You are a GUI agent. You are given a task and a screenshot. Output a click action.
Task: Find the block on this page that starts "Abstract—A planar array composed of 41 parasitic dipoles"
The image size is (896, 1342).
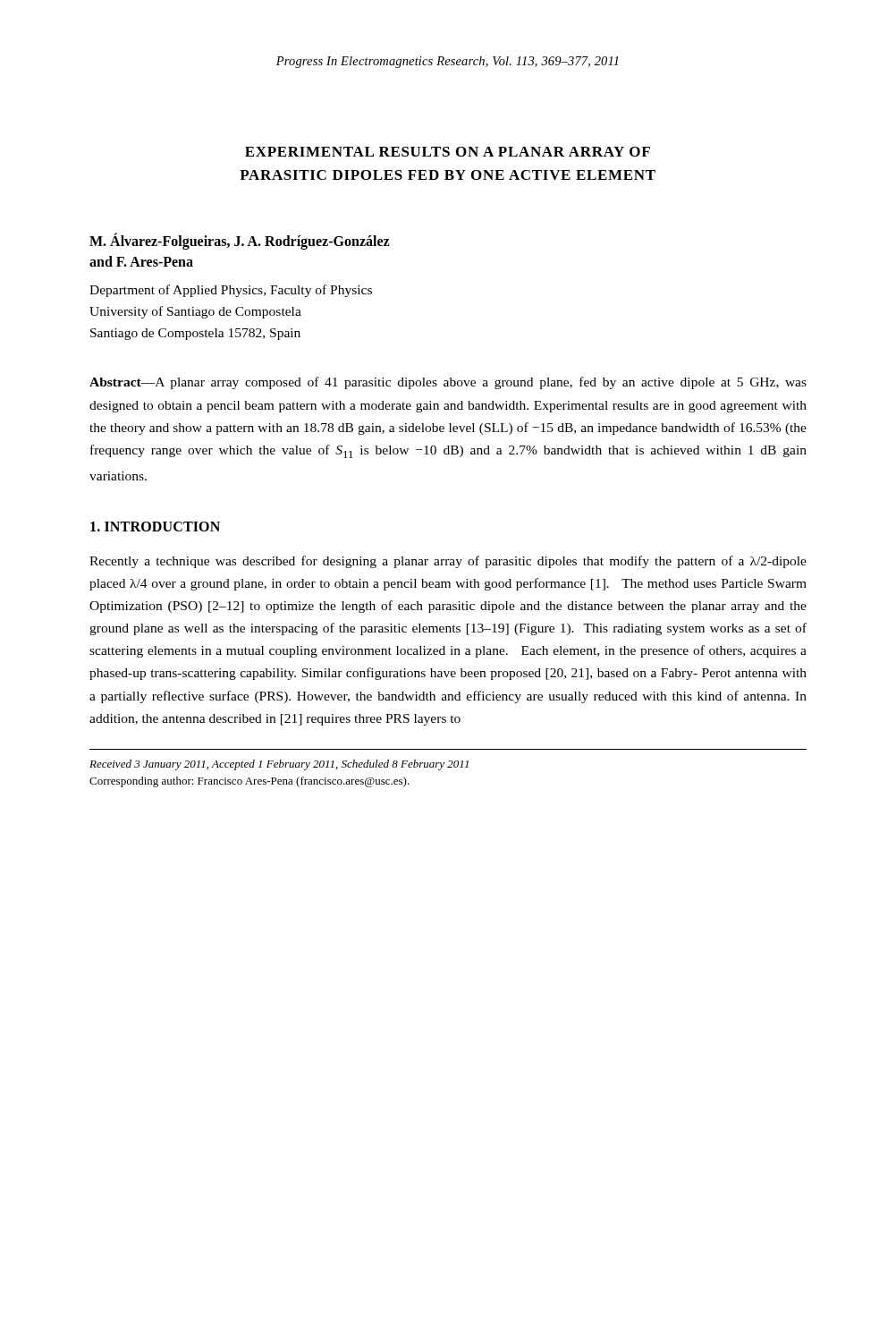click(448, 429)
